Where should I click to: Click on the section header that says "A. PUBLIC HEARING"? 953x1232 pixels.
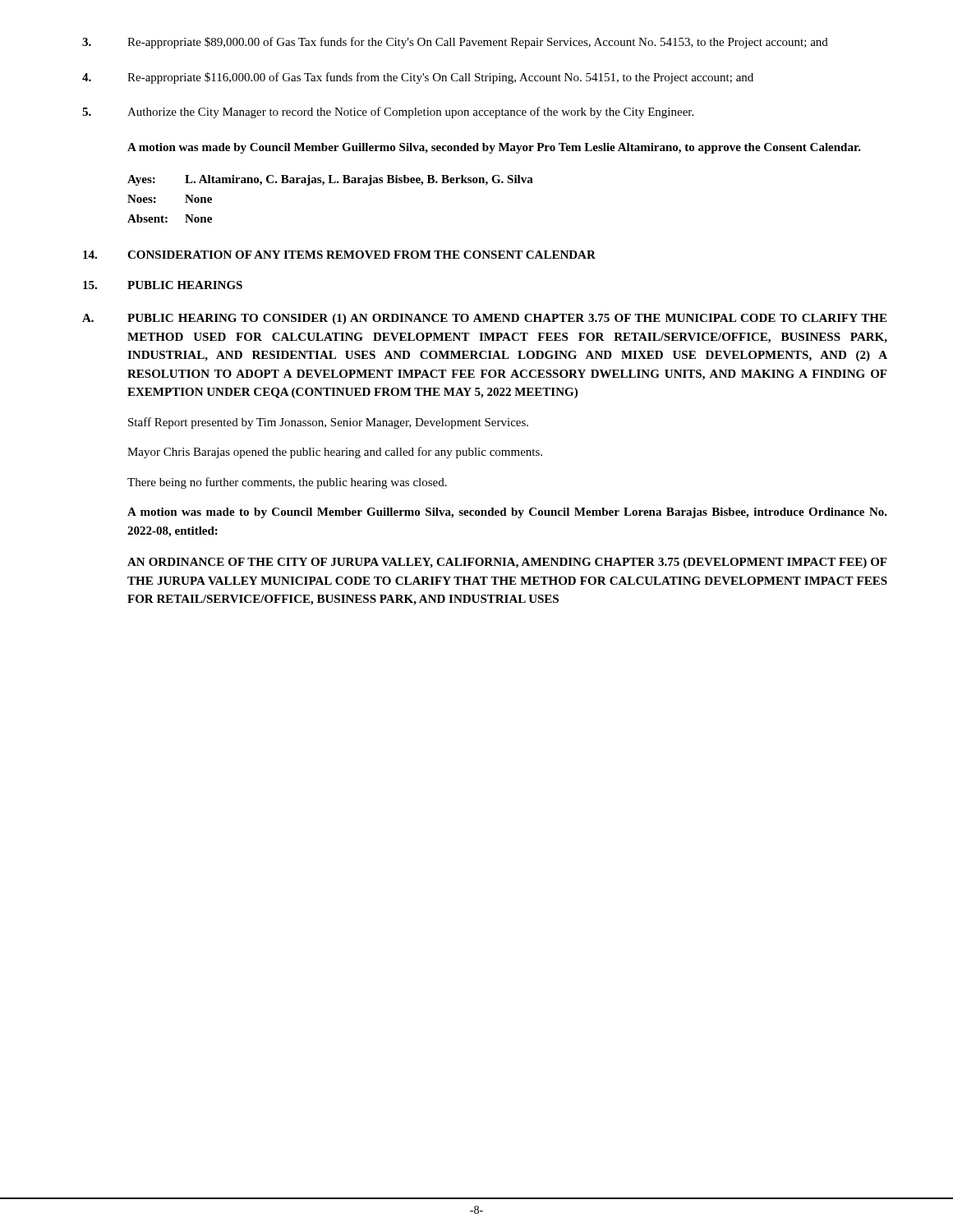coord(485,355)
